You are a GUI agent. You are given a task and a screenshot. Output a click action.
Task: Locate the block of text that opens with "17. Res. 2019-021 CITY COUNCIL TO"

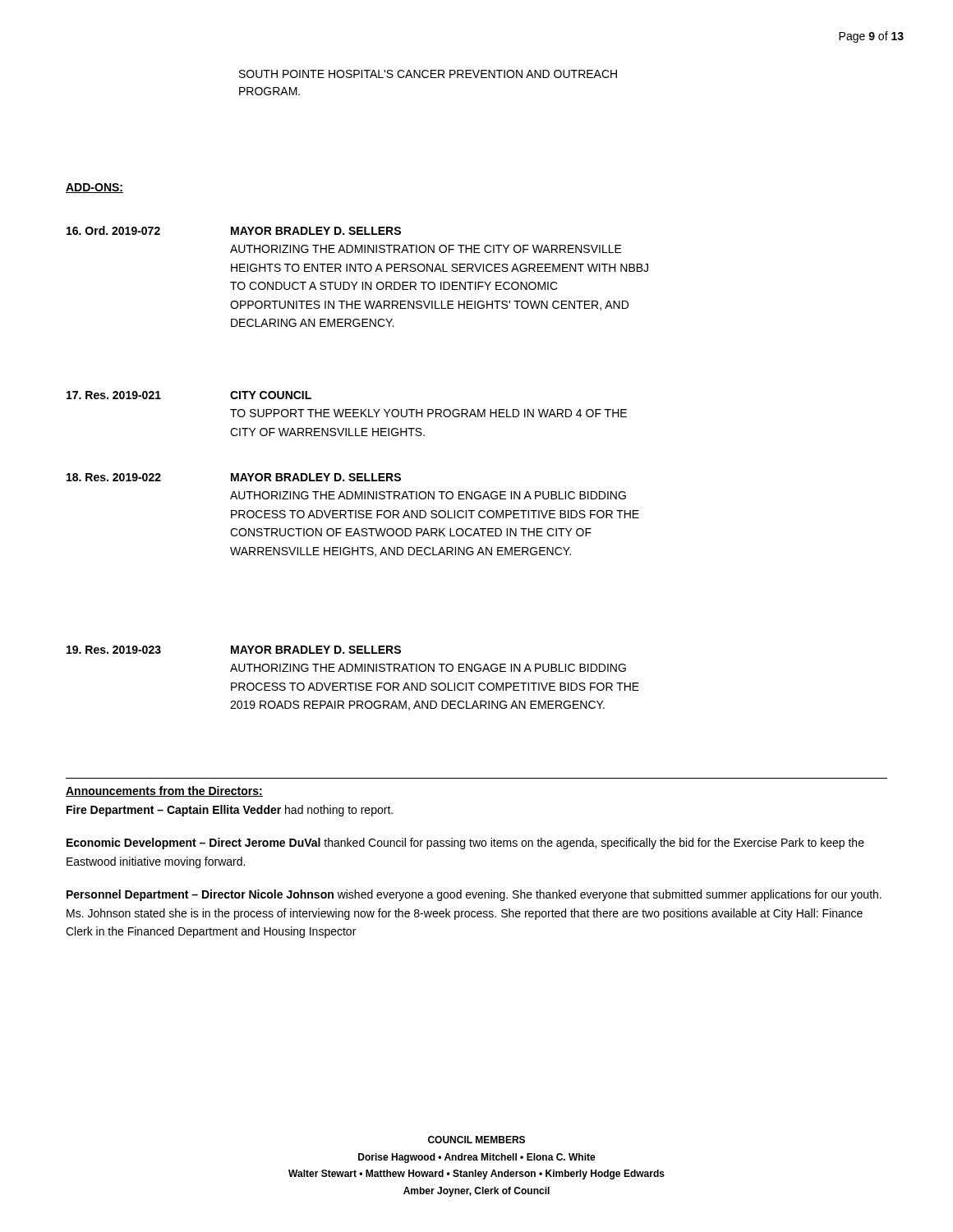(x=476, y=414)
